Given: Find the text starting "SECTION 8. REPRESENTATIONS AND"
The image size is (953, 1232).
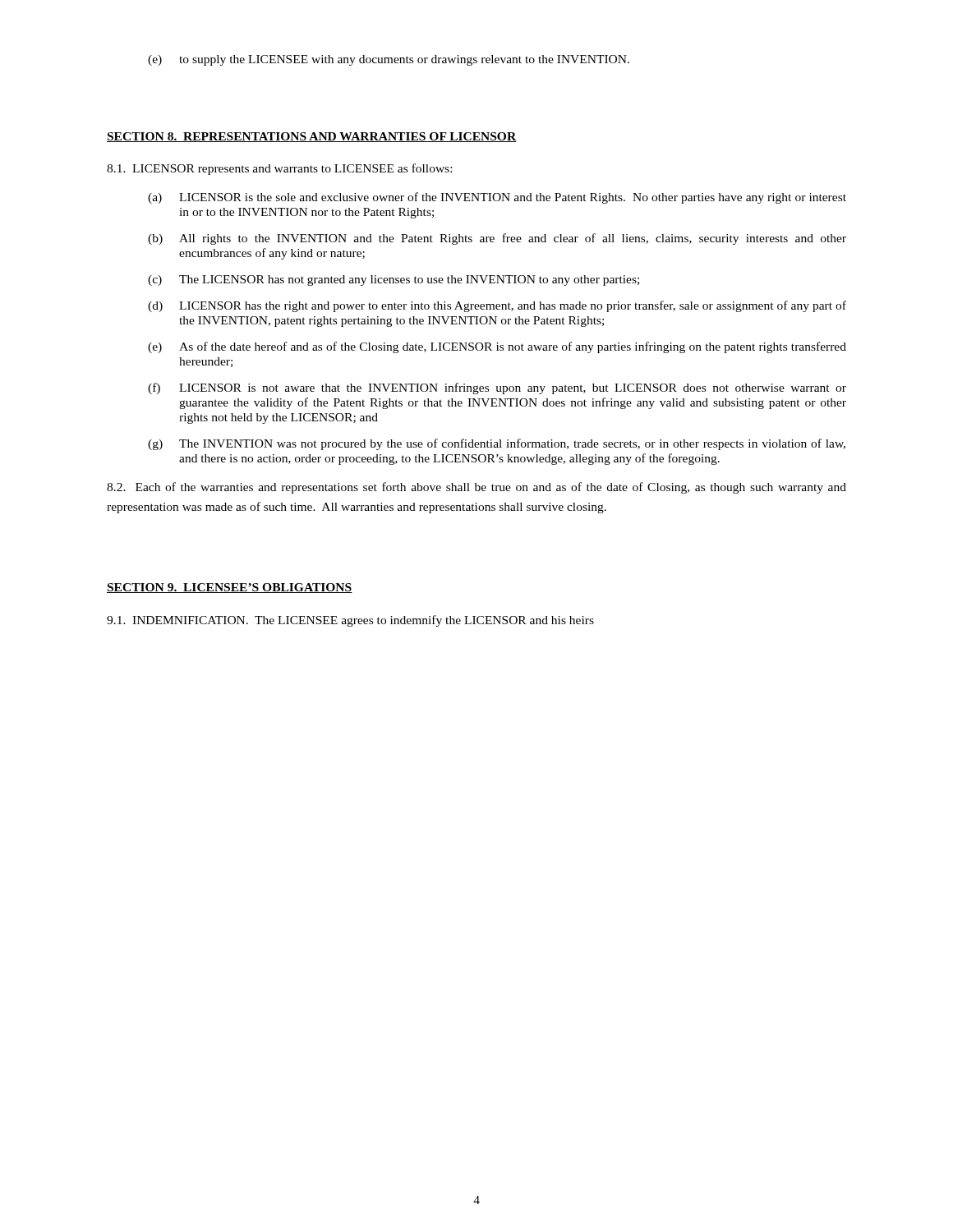Looking at the screenshot, I should pos(476,136).
